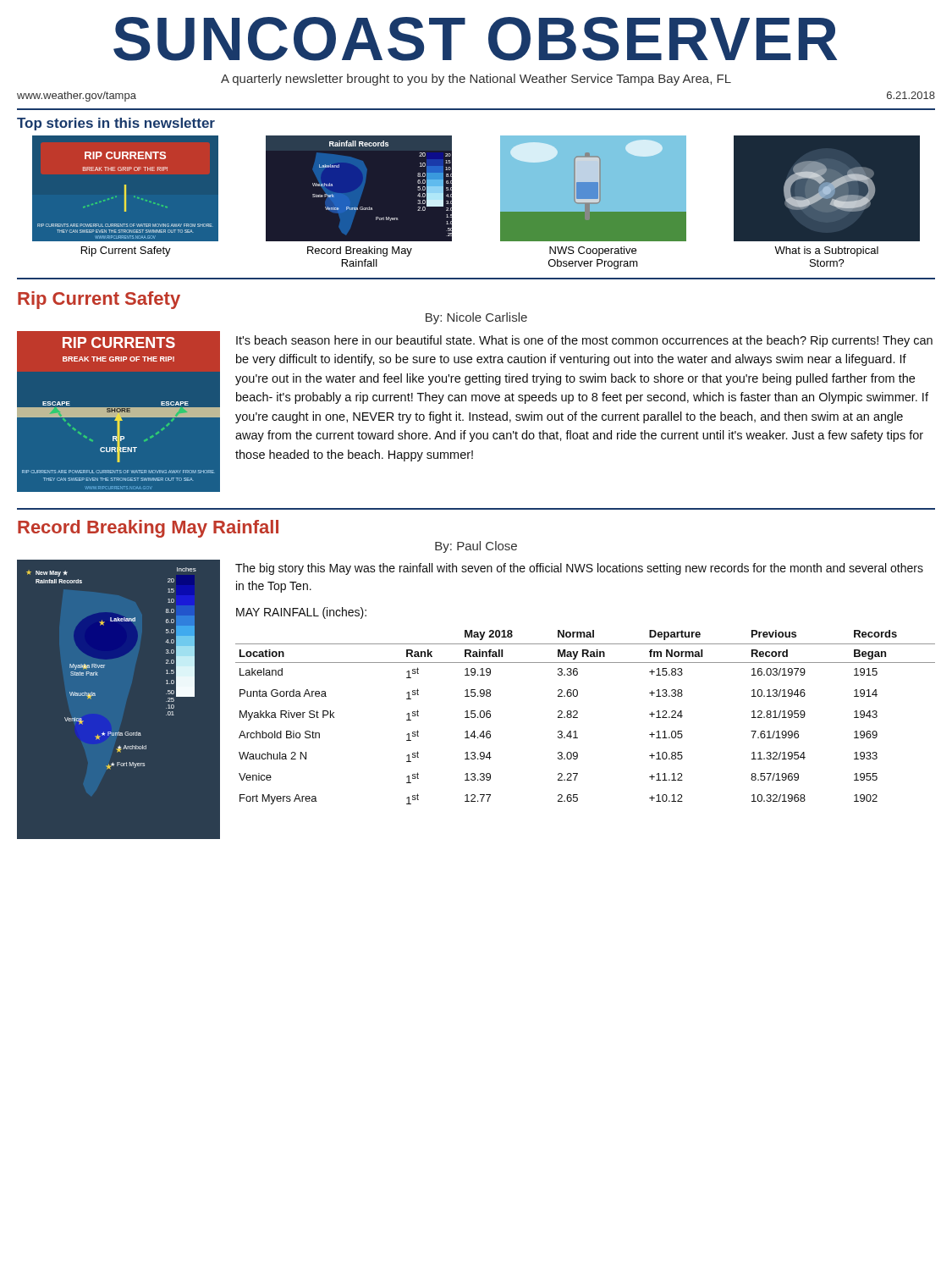The height and width of the screenshot is (1270, 952).
Task: Locate the element starting "What is a SubtropicalStorm?"
Action: (x=827, y=257)
